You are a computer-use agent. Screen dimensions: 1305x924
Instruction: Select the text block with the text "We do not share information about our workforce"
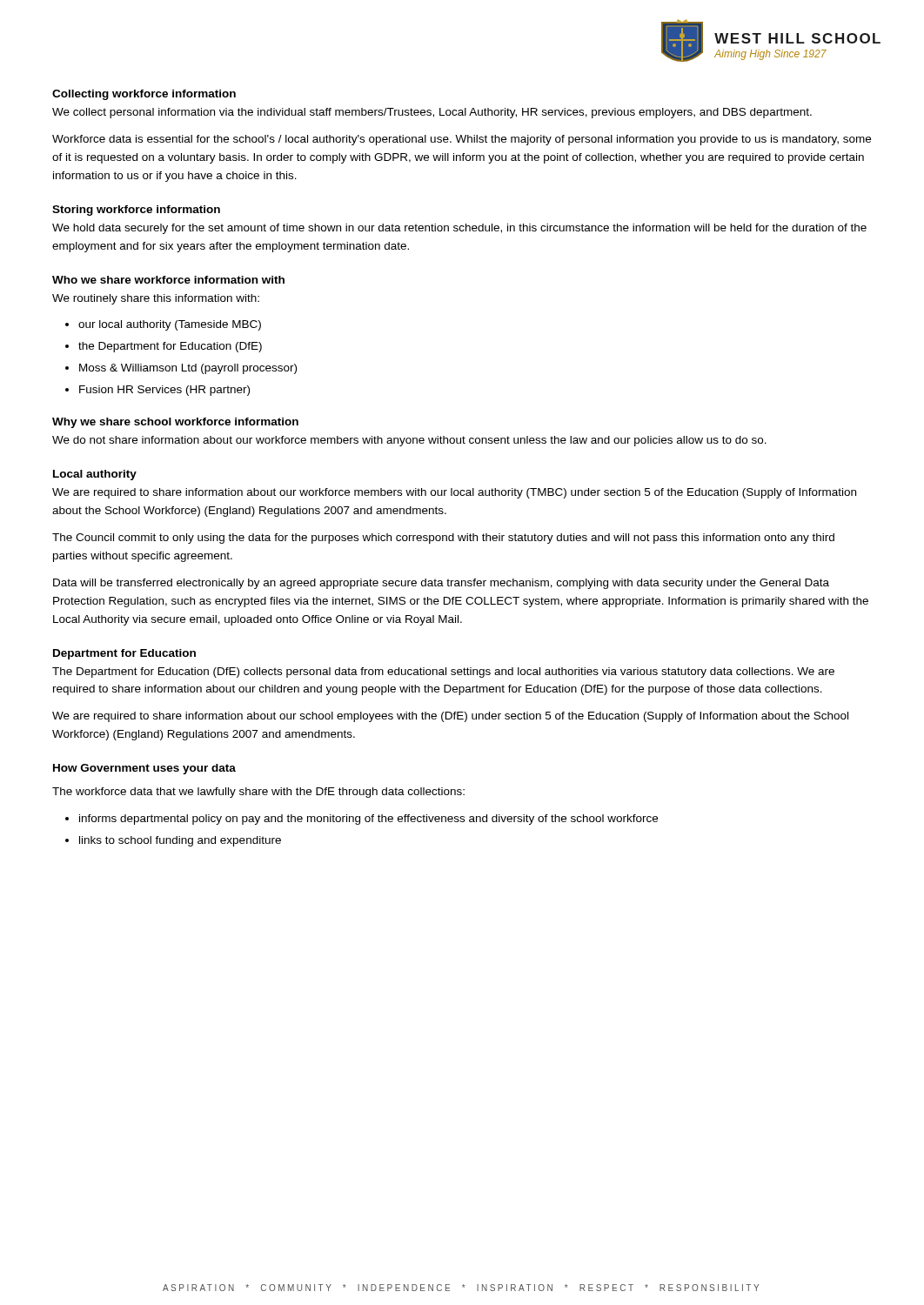click(410, 440)
